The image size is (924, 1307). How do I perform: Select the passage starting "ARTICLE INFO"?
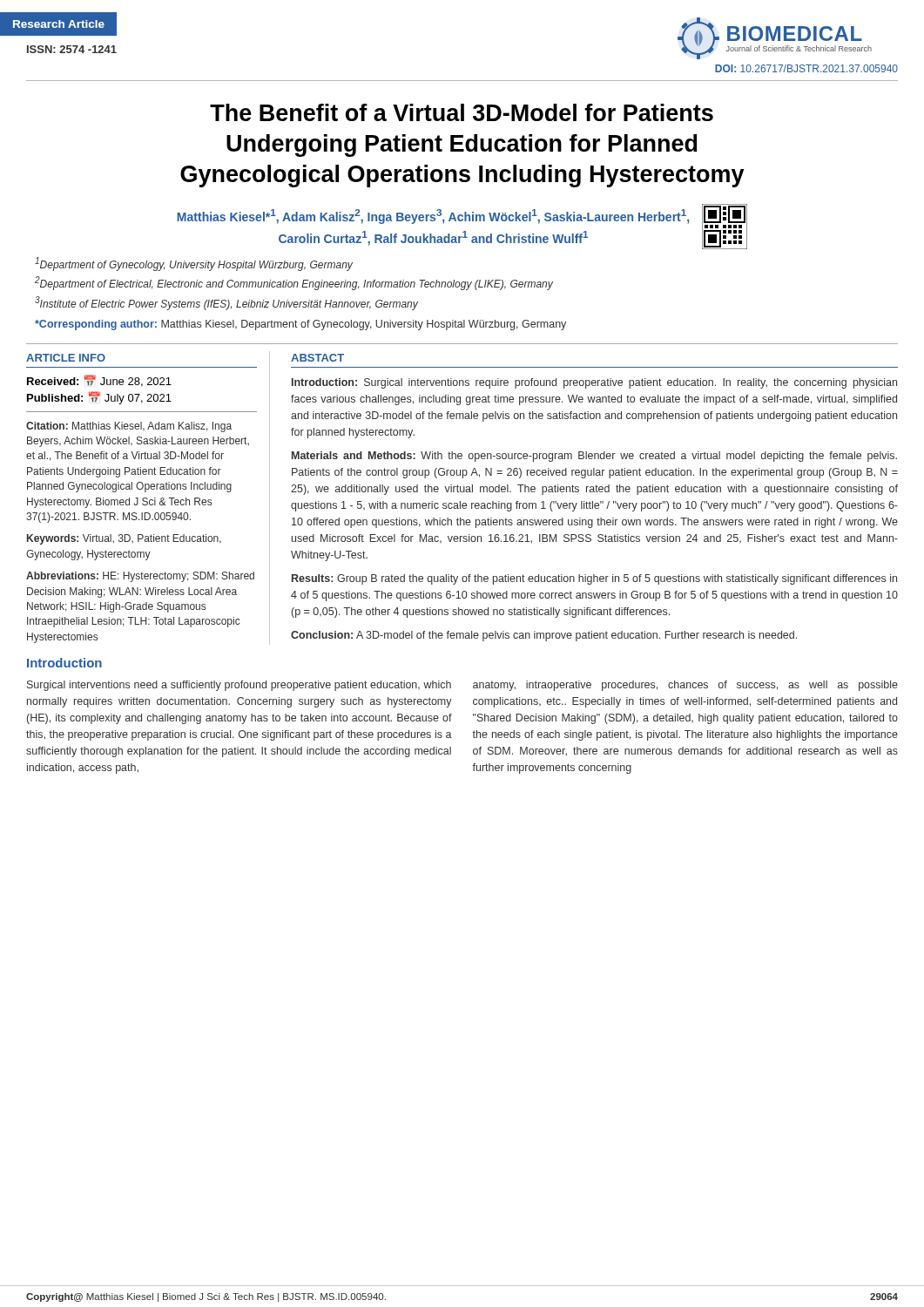click(66, 357)
